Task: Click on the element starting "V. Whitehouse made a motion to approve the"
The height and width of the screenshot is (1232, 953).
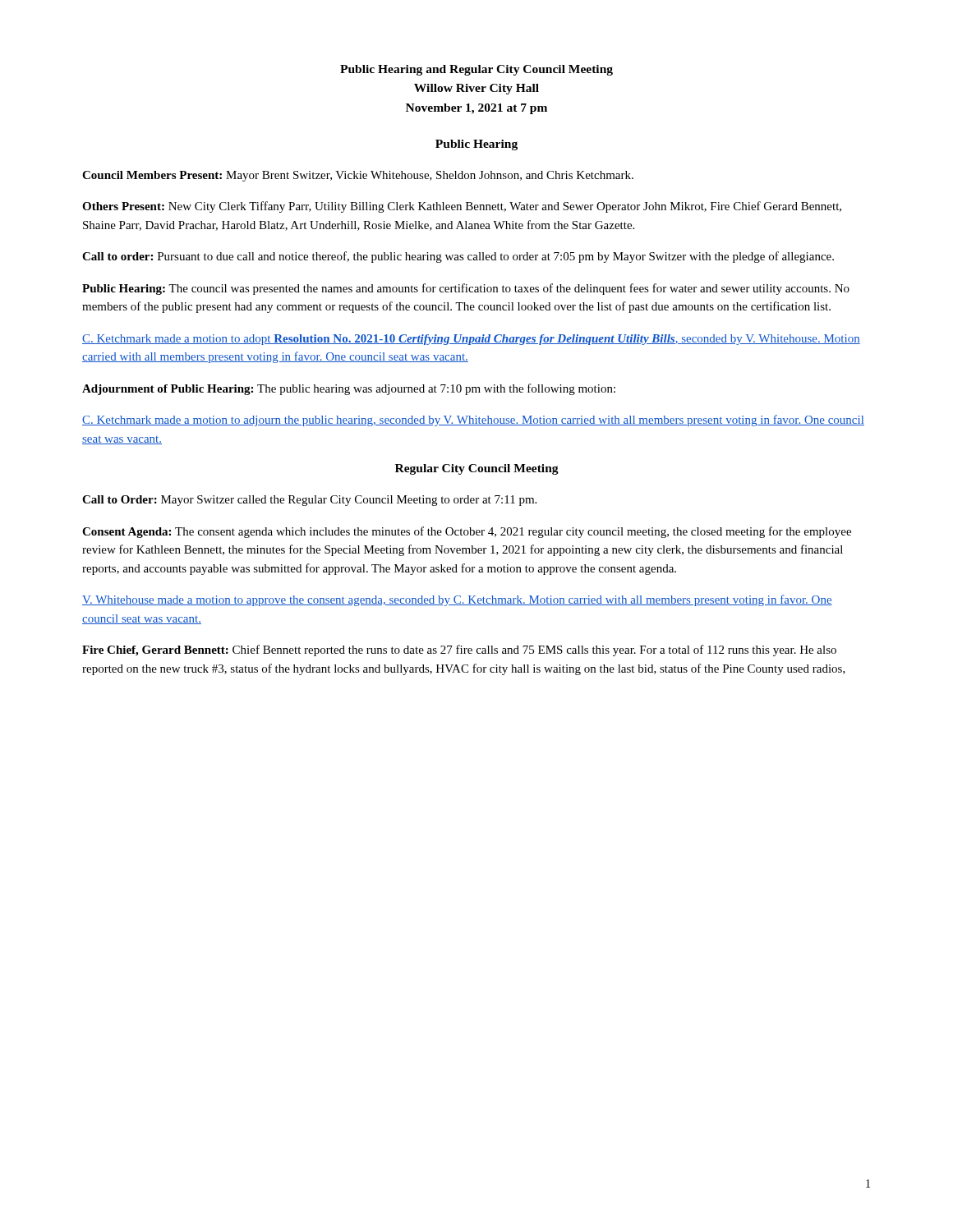Action: point(457,609)
